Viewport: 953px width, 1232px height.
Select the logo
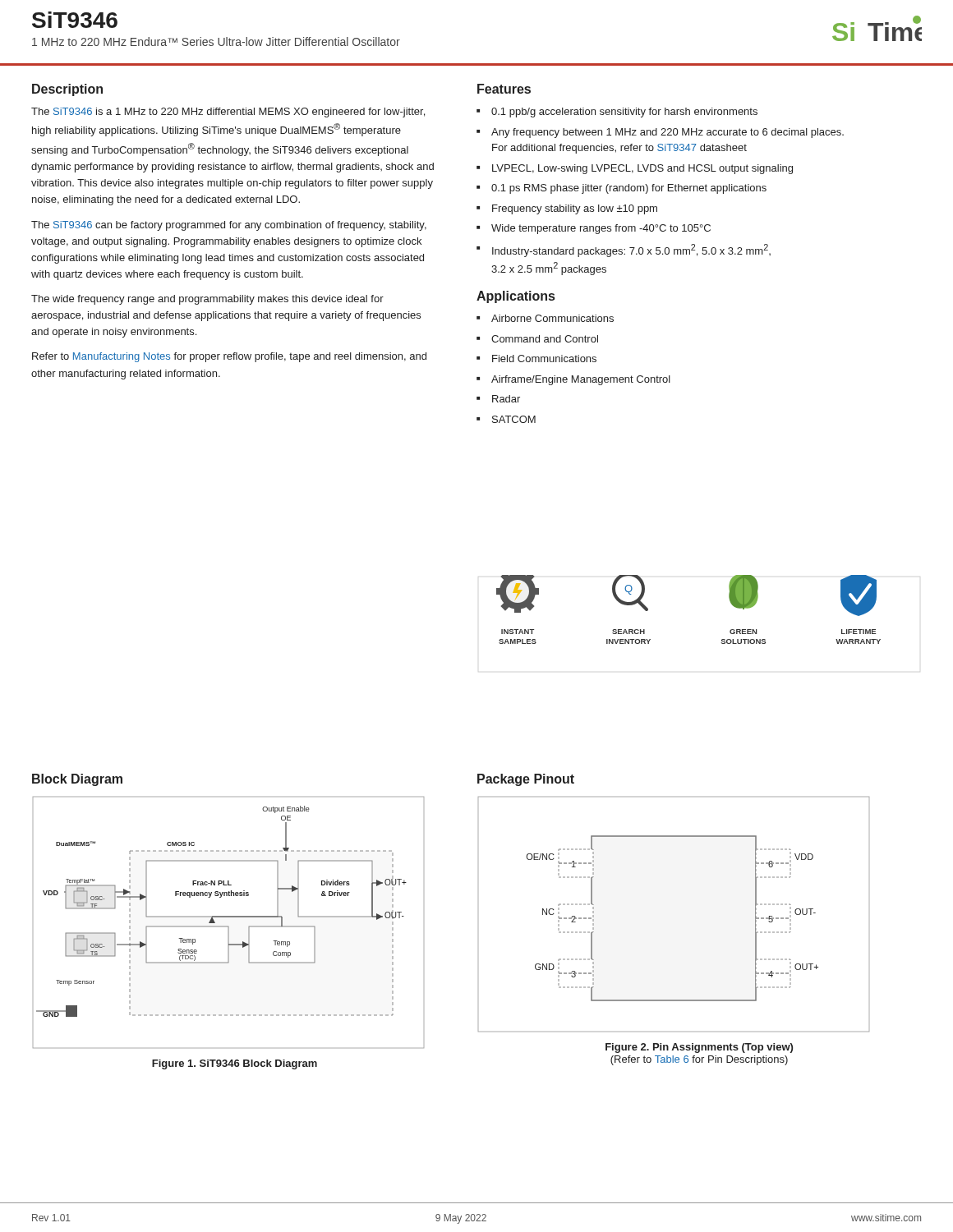tap(877, 32)
